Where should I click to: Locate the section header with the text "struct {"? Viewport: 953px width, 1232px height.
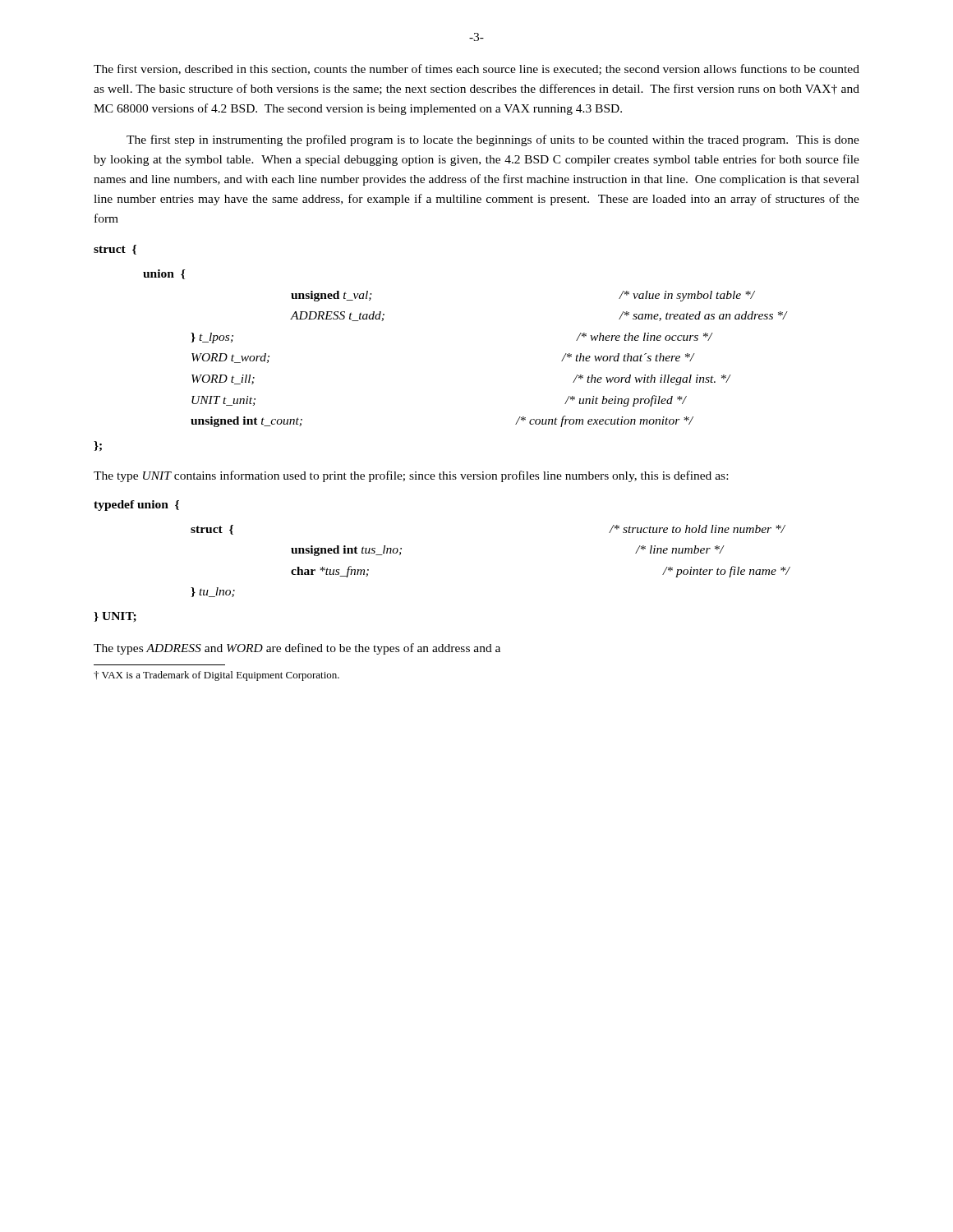115,249
